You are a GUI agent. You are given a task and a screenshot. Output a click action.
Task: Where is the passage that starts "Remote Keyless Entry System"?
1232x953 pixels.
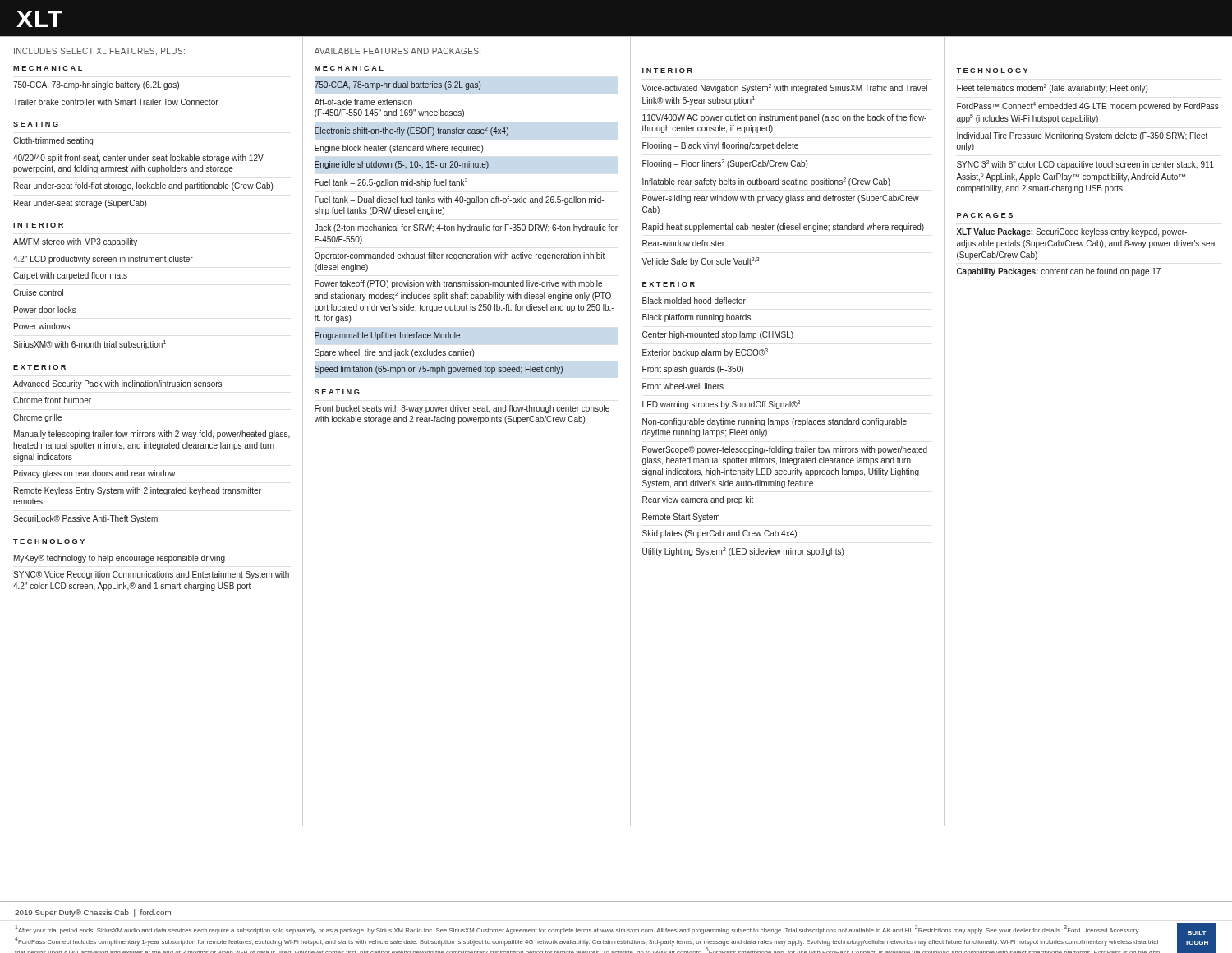[x=137, y=496]
